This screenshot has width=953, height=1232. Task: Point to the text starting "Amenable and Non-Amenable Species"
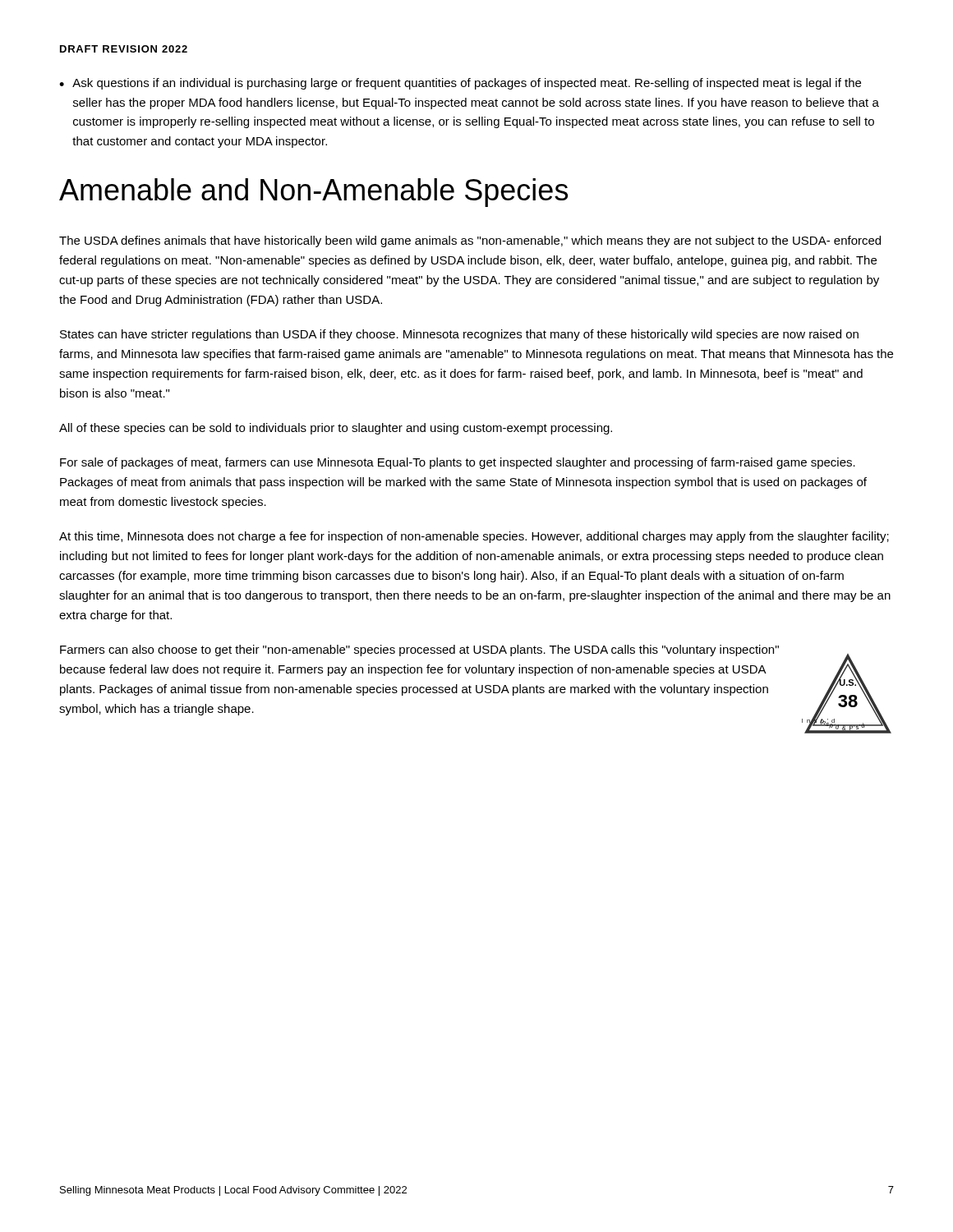[314, 190]
